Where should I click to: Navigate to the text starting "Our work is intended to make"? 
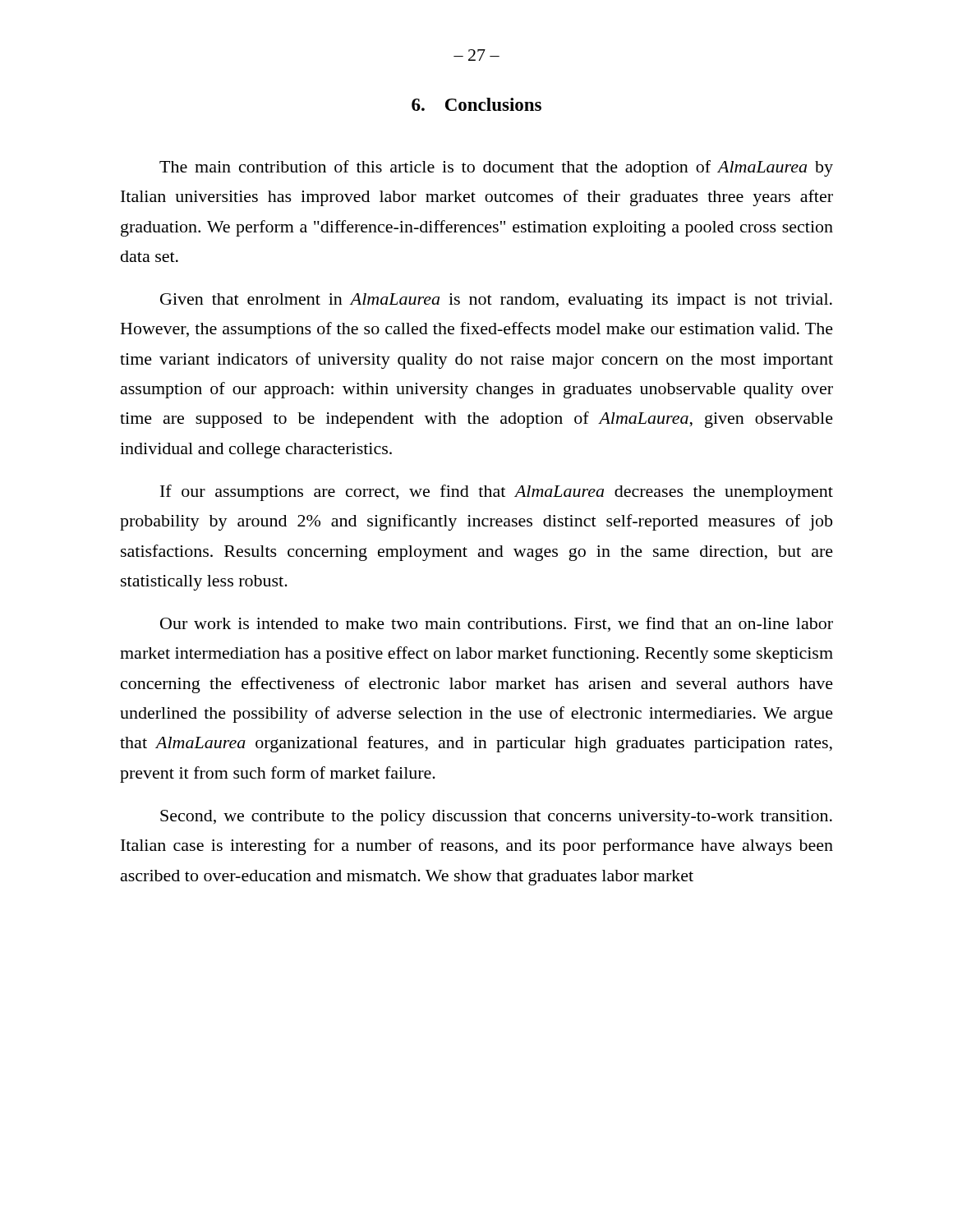(476, 698)
